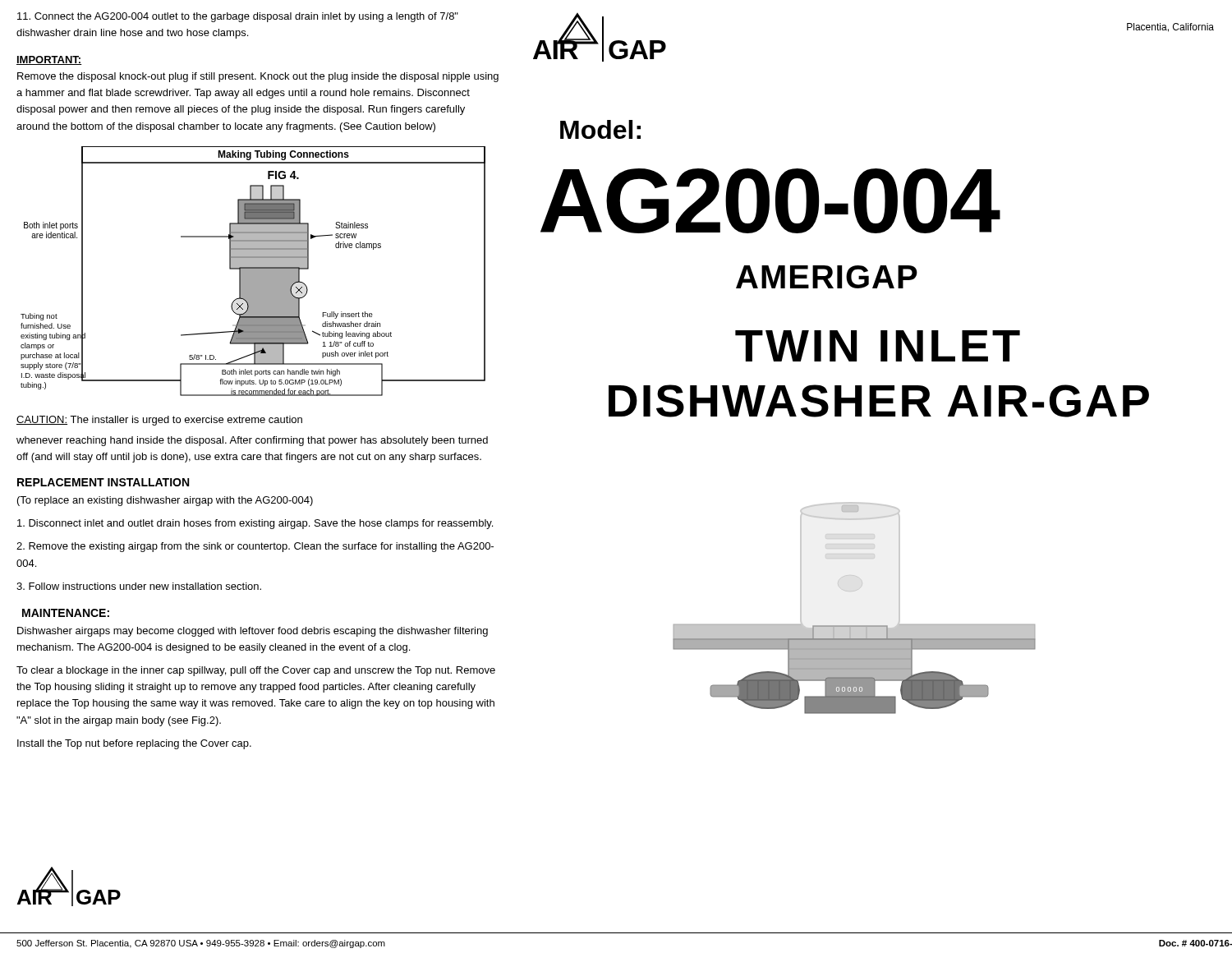
Task: Find the passage starting "To clear a"
Action: coord(256,695)
